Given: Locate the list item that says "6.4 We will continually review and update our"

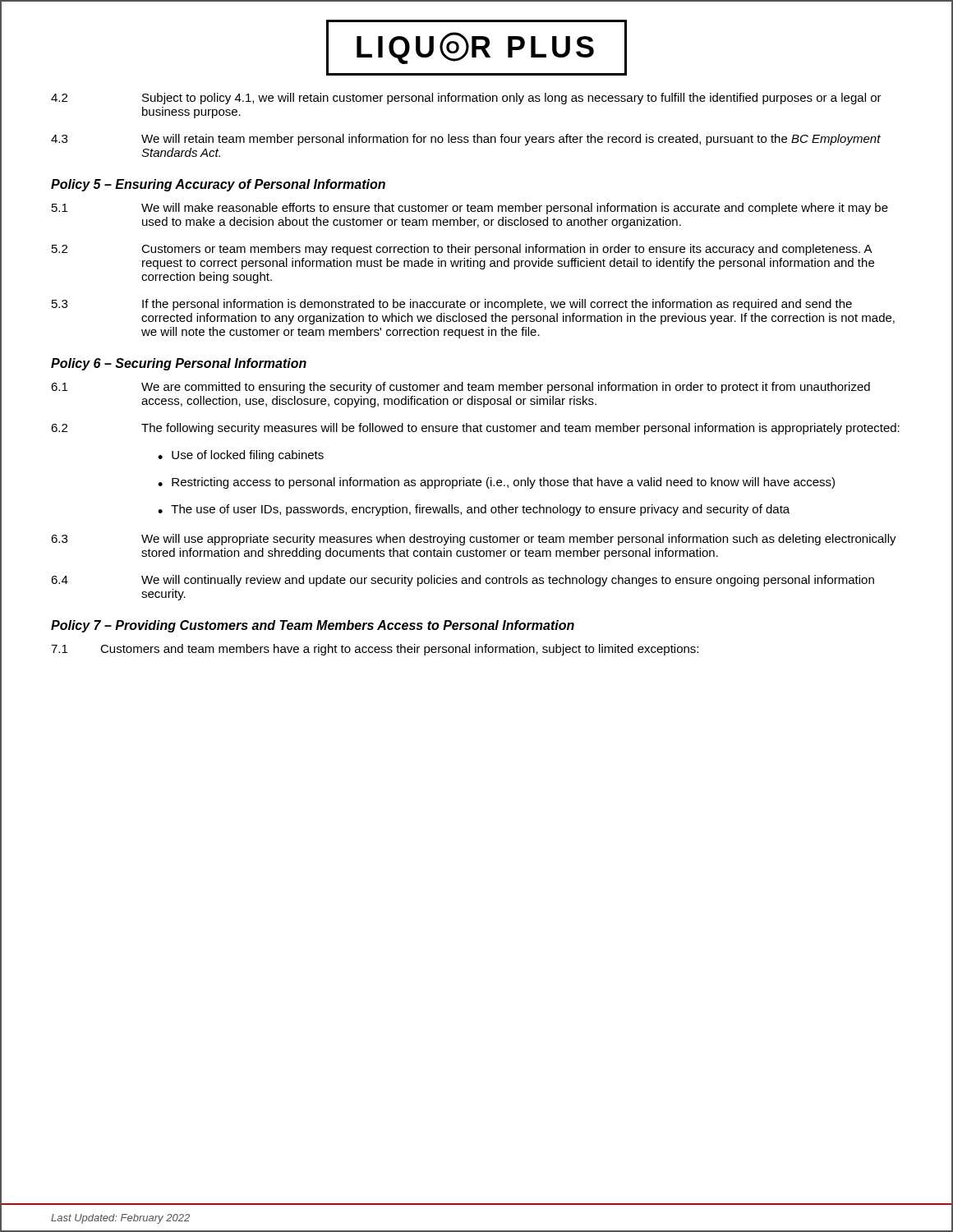Looking at the screenshot, I should (476, 586).
